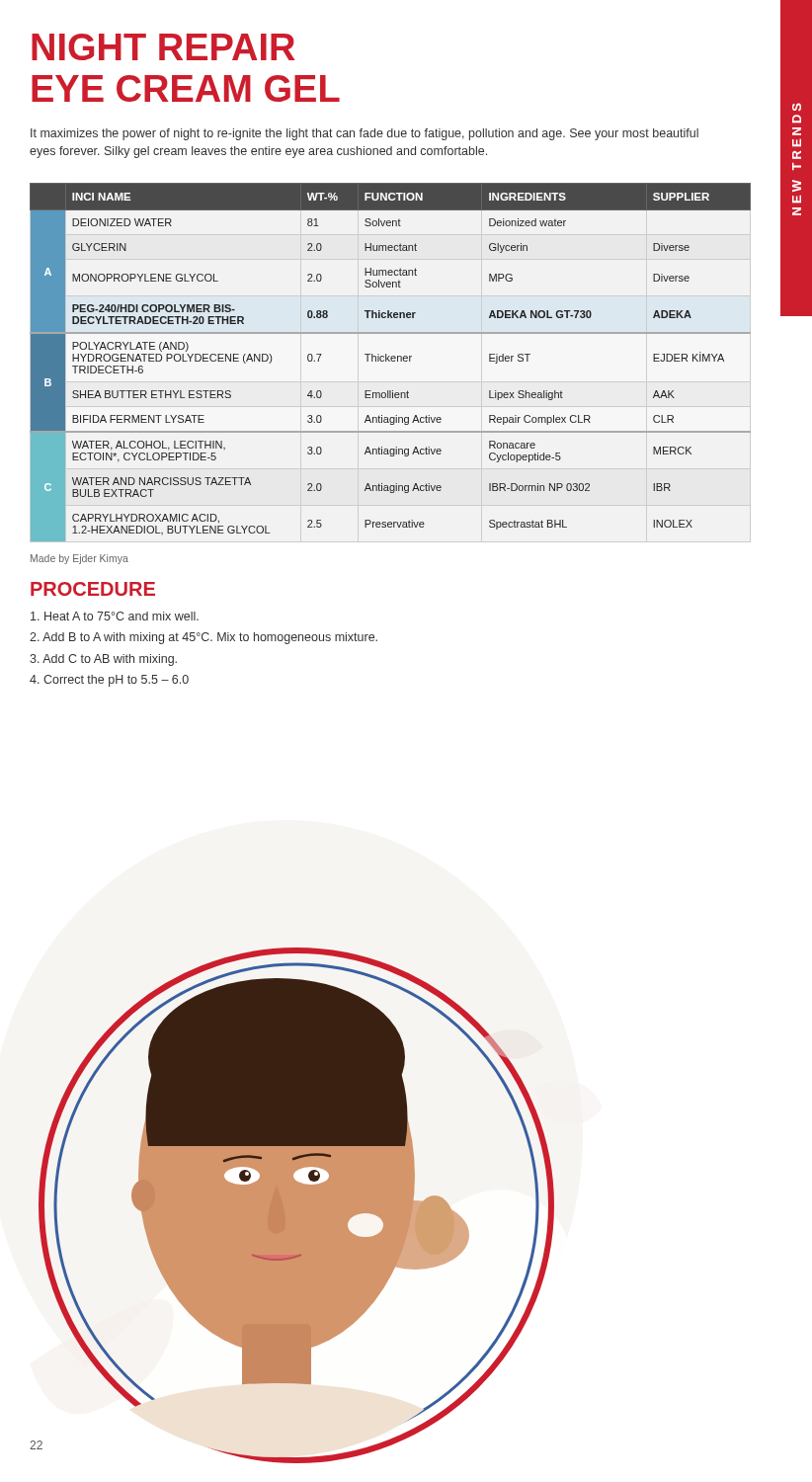The image size is (812, 1482).
Task: Select a photo
Action: [x=311, y=1136]
